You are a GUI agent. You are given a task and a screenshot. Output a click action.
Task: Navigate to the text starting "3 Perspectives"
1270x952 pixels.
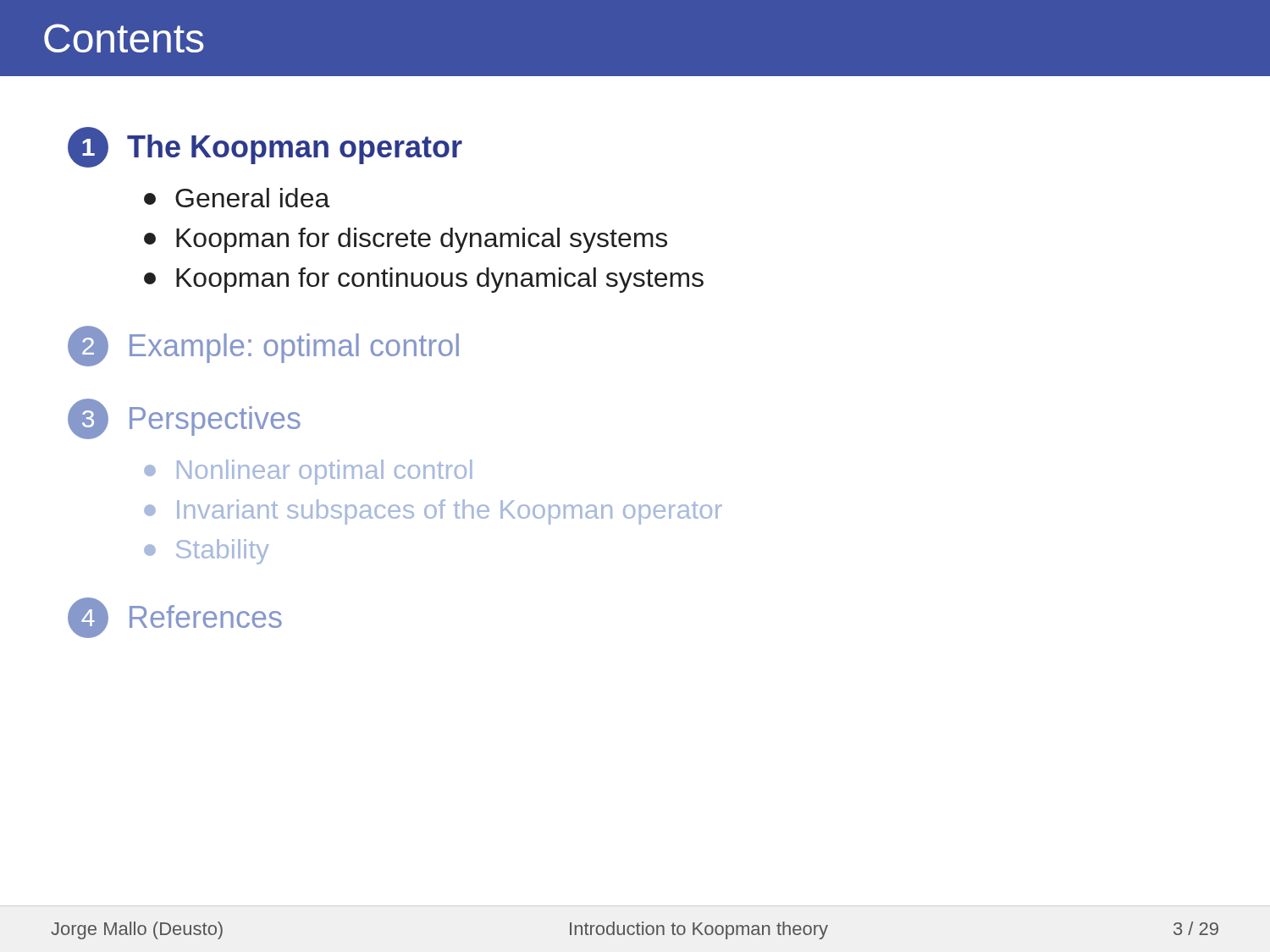click(x=185, y=419)
